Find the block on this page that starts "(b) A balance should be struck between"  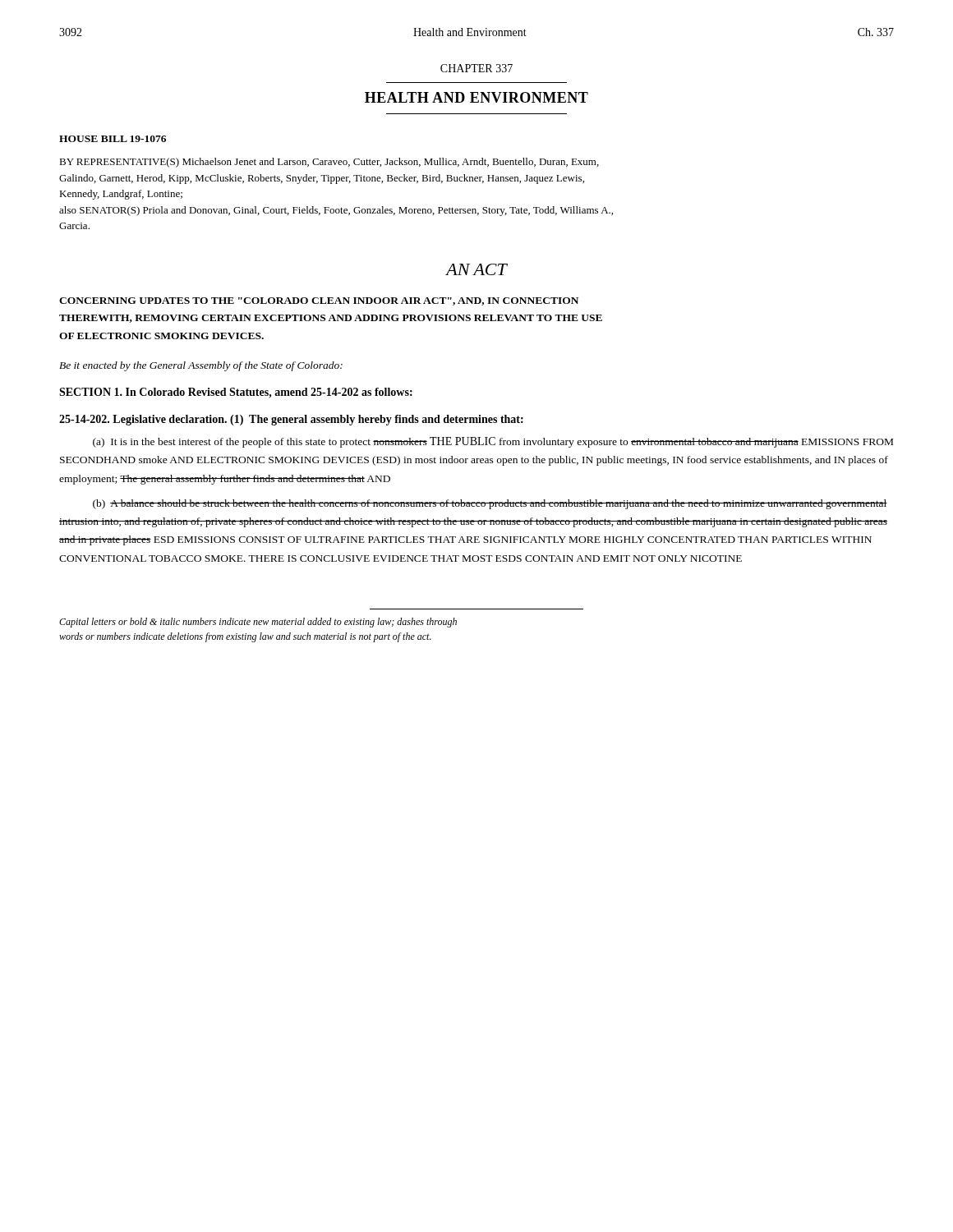[473, 530]
